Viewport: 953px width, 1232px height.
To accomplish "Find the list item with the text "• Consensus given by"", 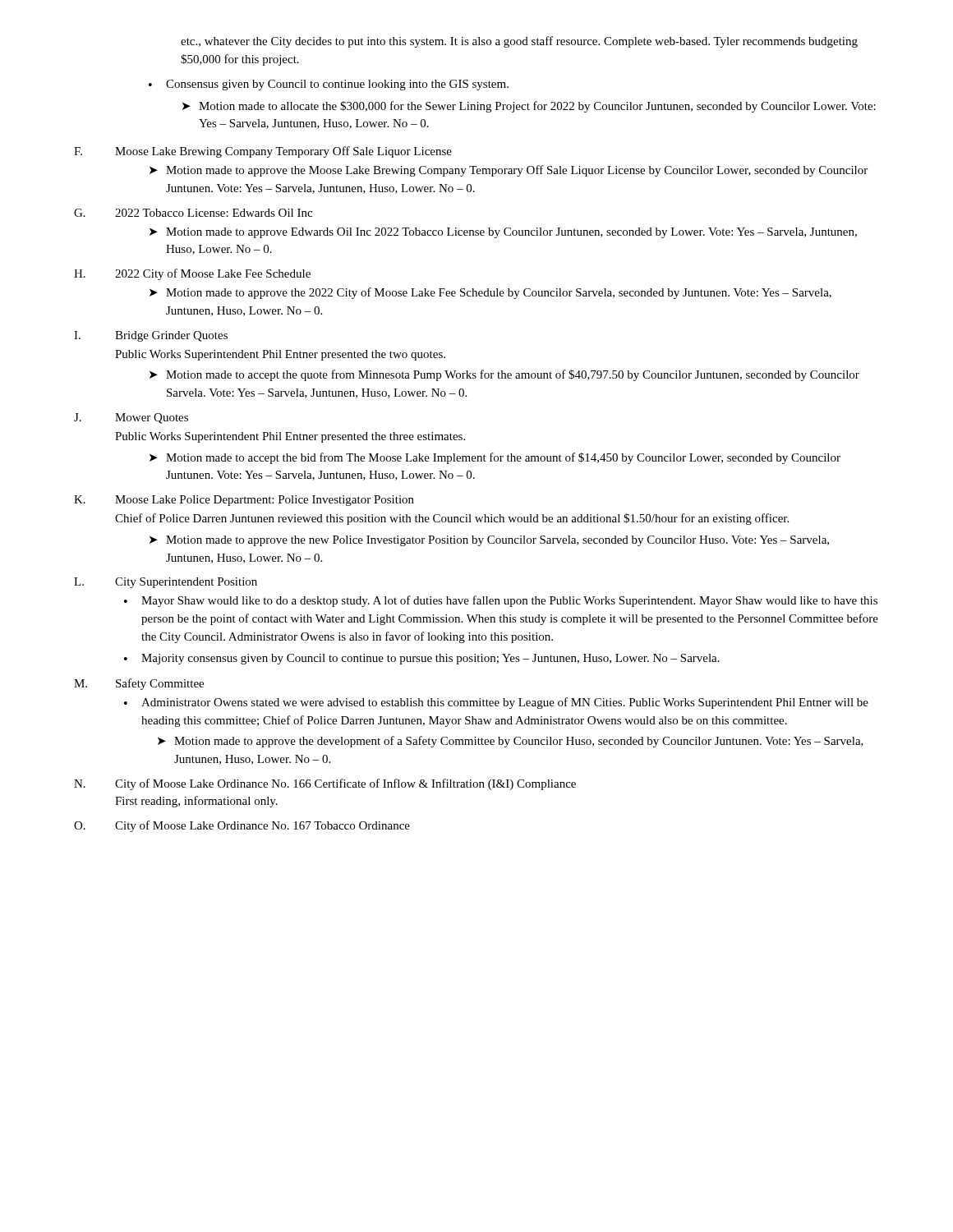I will click(513, 85).
